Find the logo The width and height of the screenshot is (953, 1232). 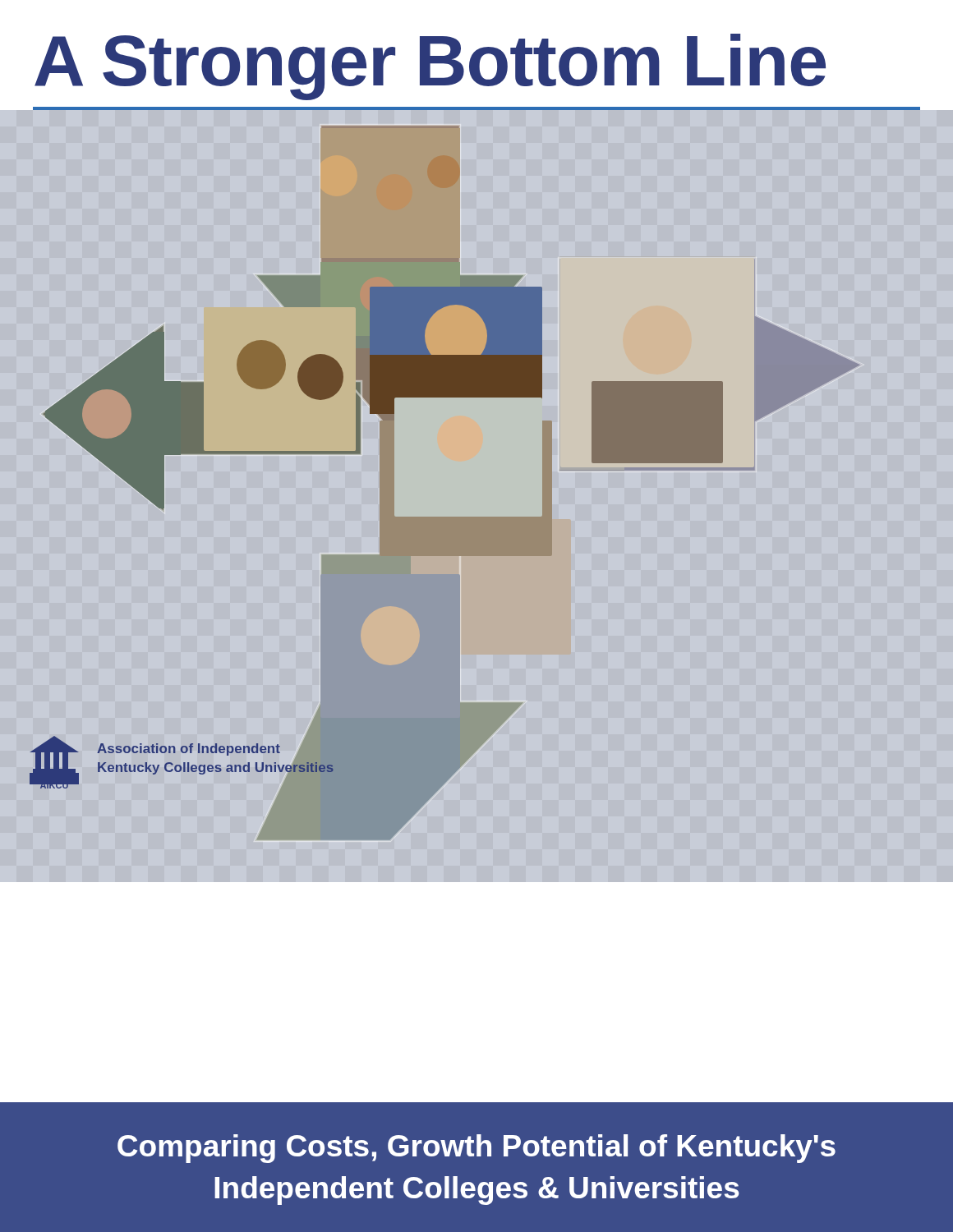click(178, 759)
